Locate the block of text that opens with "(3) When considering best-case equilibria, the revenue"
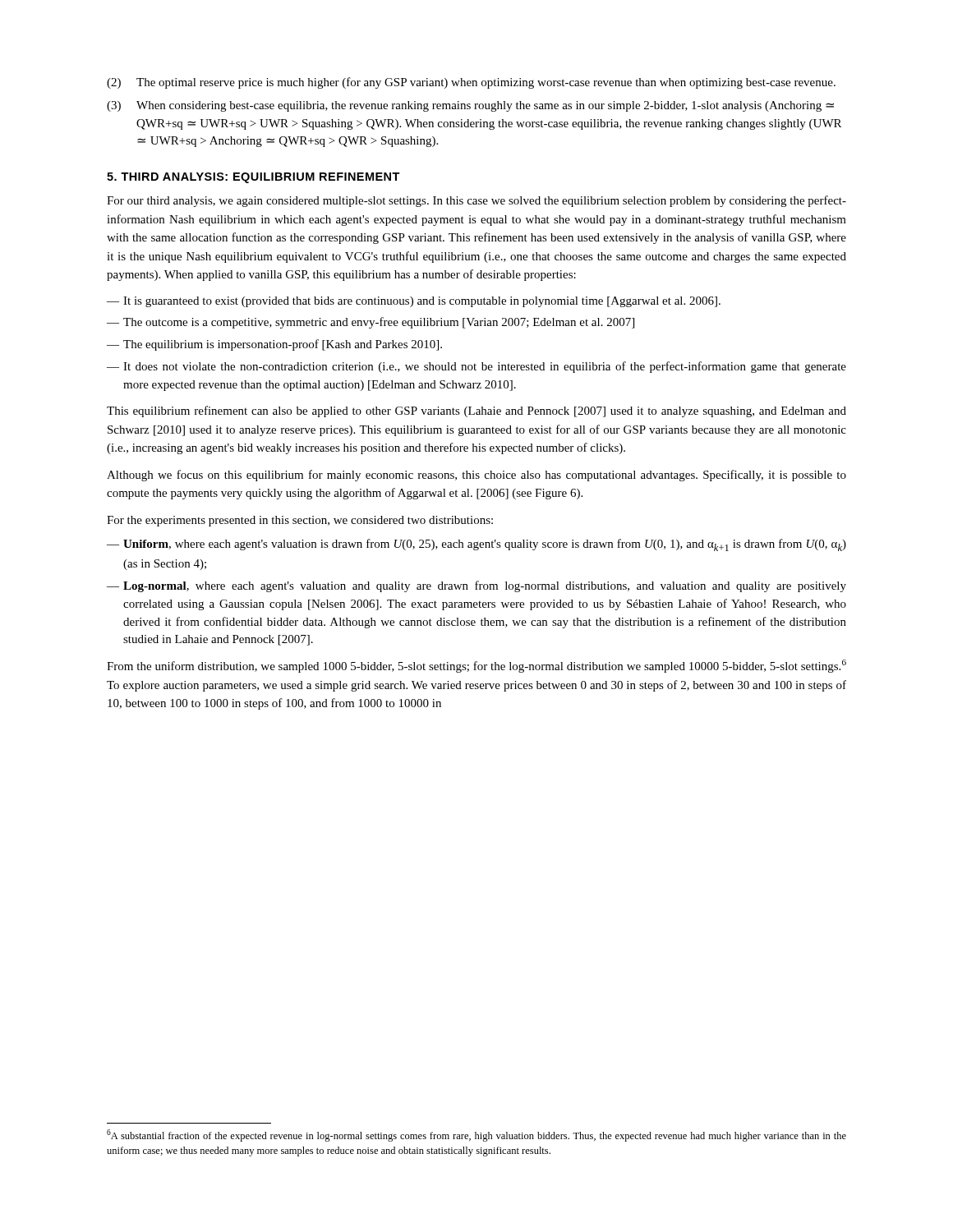The image size is (953, 1232). (476, 124)
